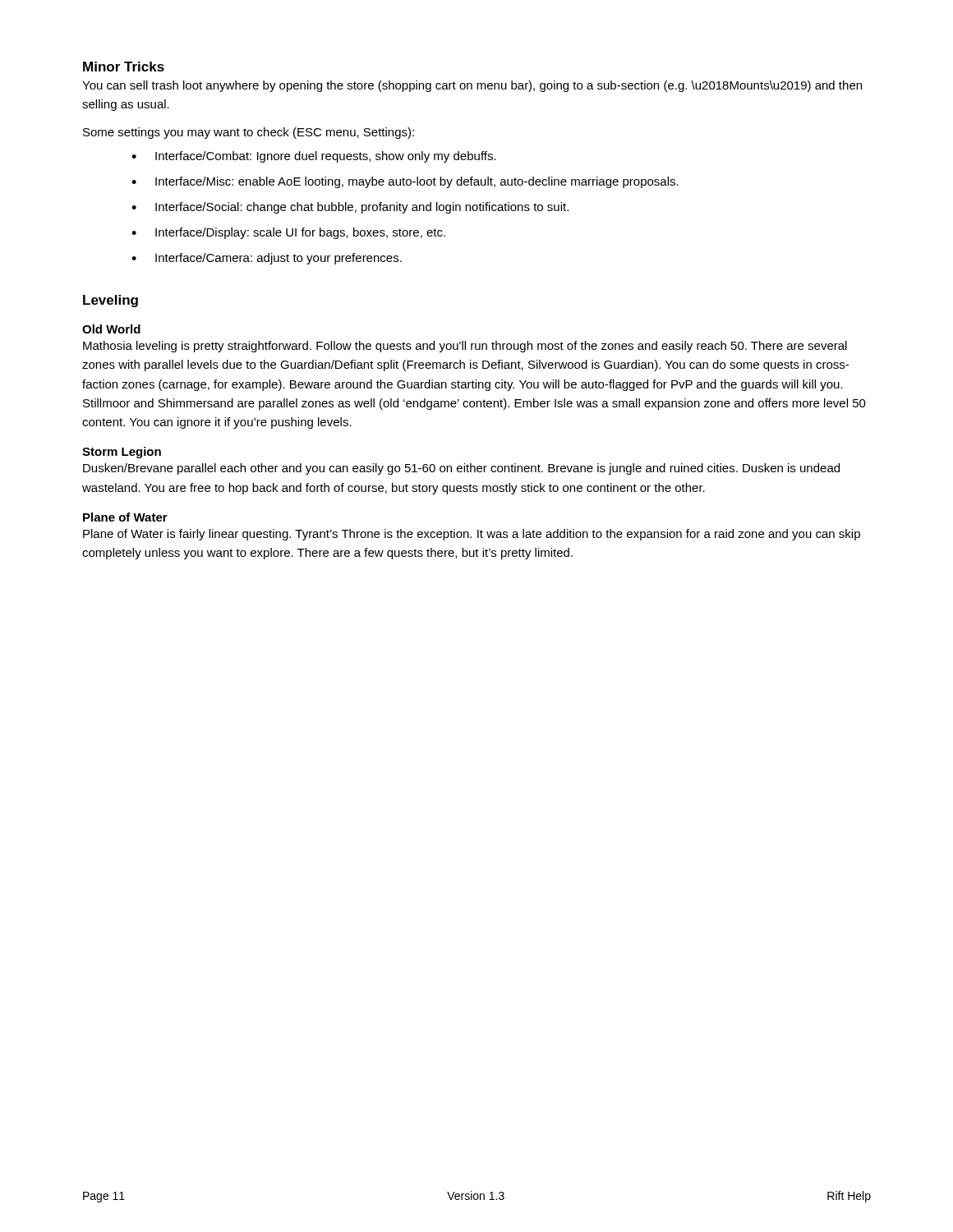Locate the text block with the text "Plane of Water is fairly linear questing."
This screenshot has height=1232, width=953.
[471, 543]
